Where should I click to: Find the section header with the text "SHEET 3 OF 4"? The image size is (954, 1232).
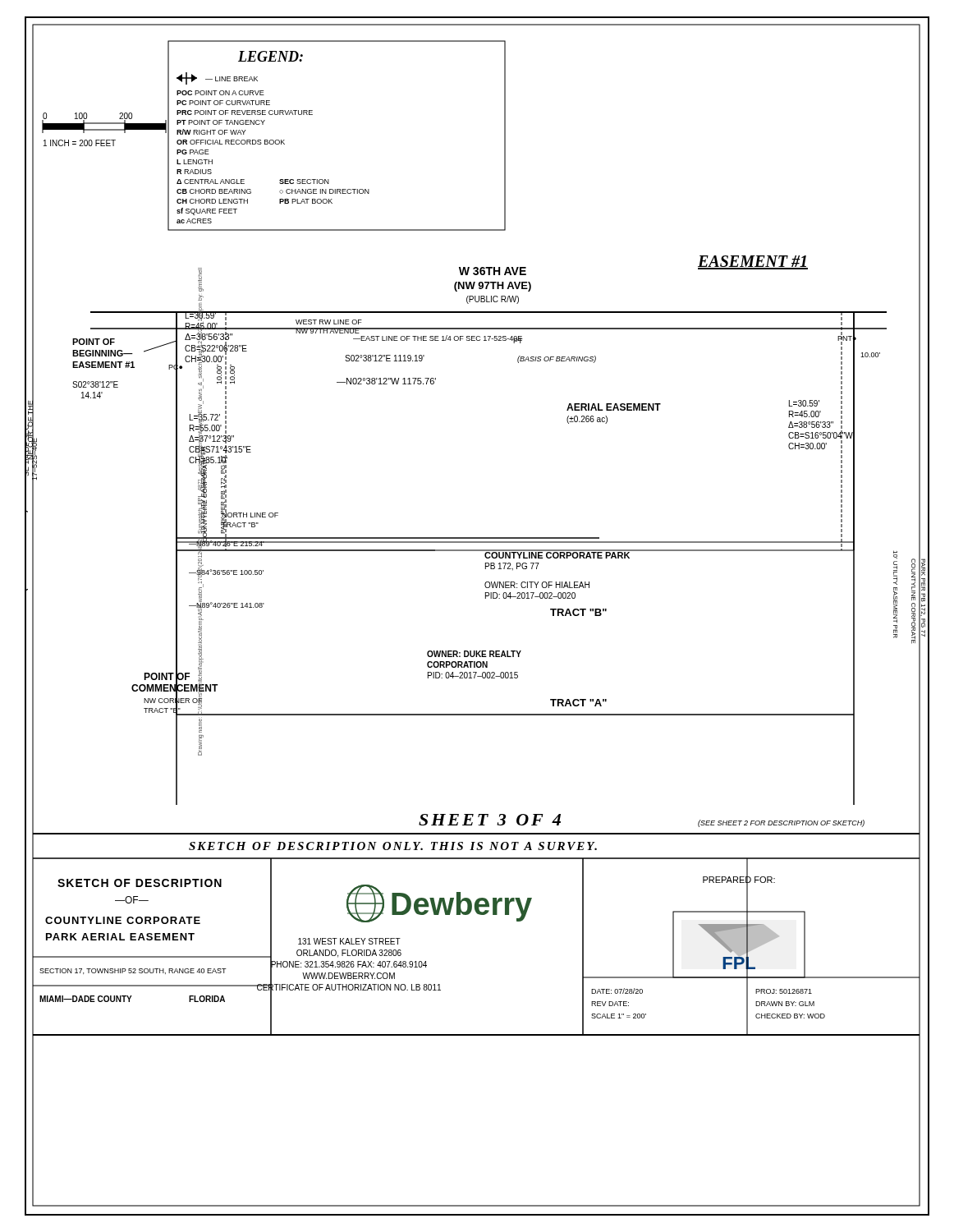473,830
